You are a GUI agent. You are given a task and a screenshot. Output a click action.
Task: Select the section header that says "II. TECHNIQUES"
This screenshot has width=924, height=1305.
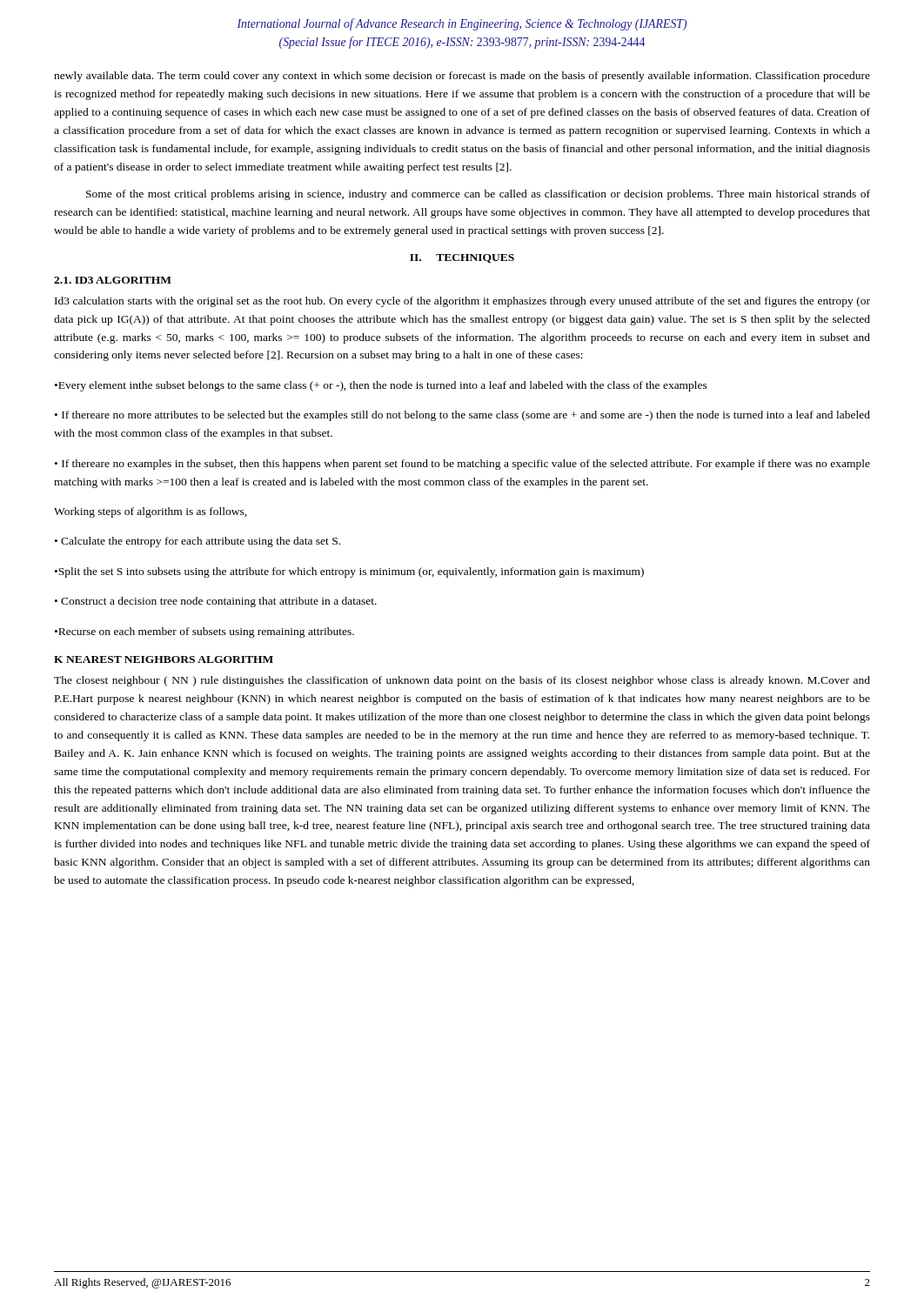tap(462, 257)
